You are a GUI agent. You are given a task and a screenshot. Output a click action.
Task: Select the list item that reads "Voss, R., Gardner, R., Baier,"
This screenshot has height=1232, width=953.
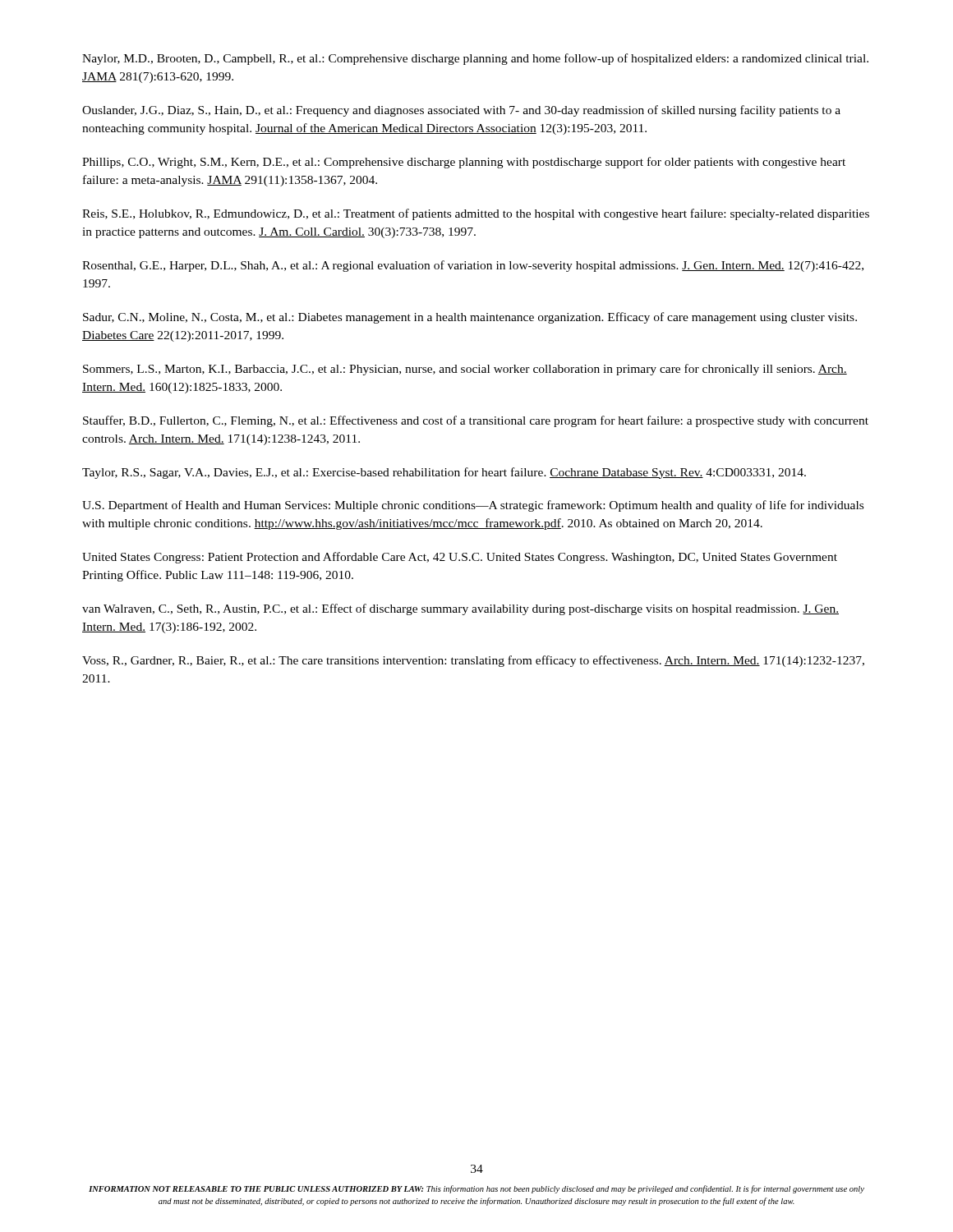click(474, 669)
